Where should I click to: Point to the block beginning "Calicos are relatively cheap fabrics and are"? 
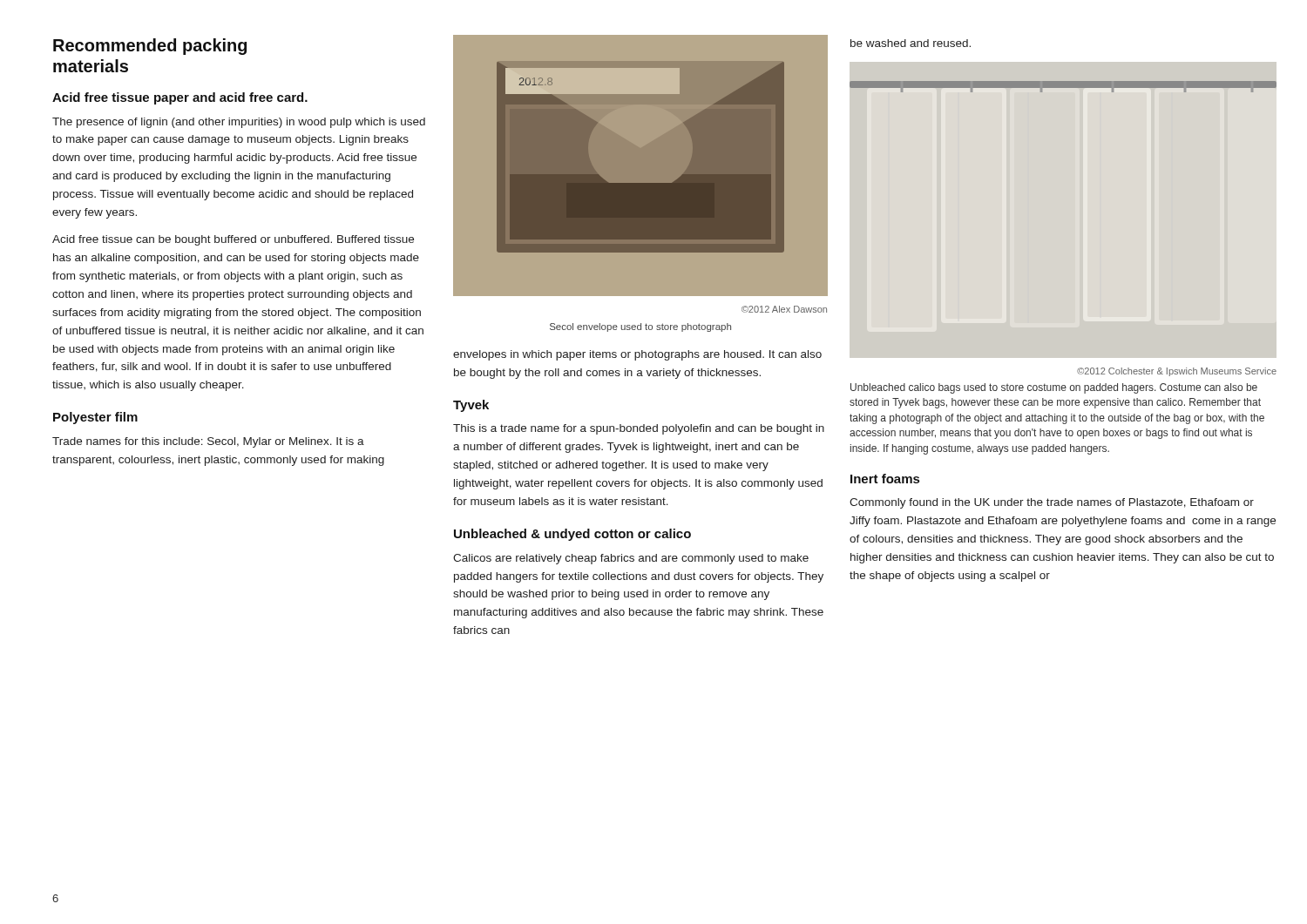640,595
